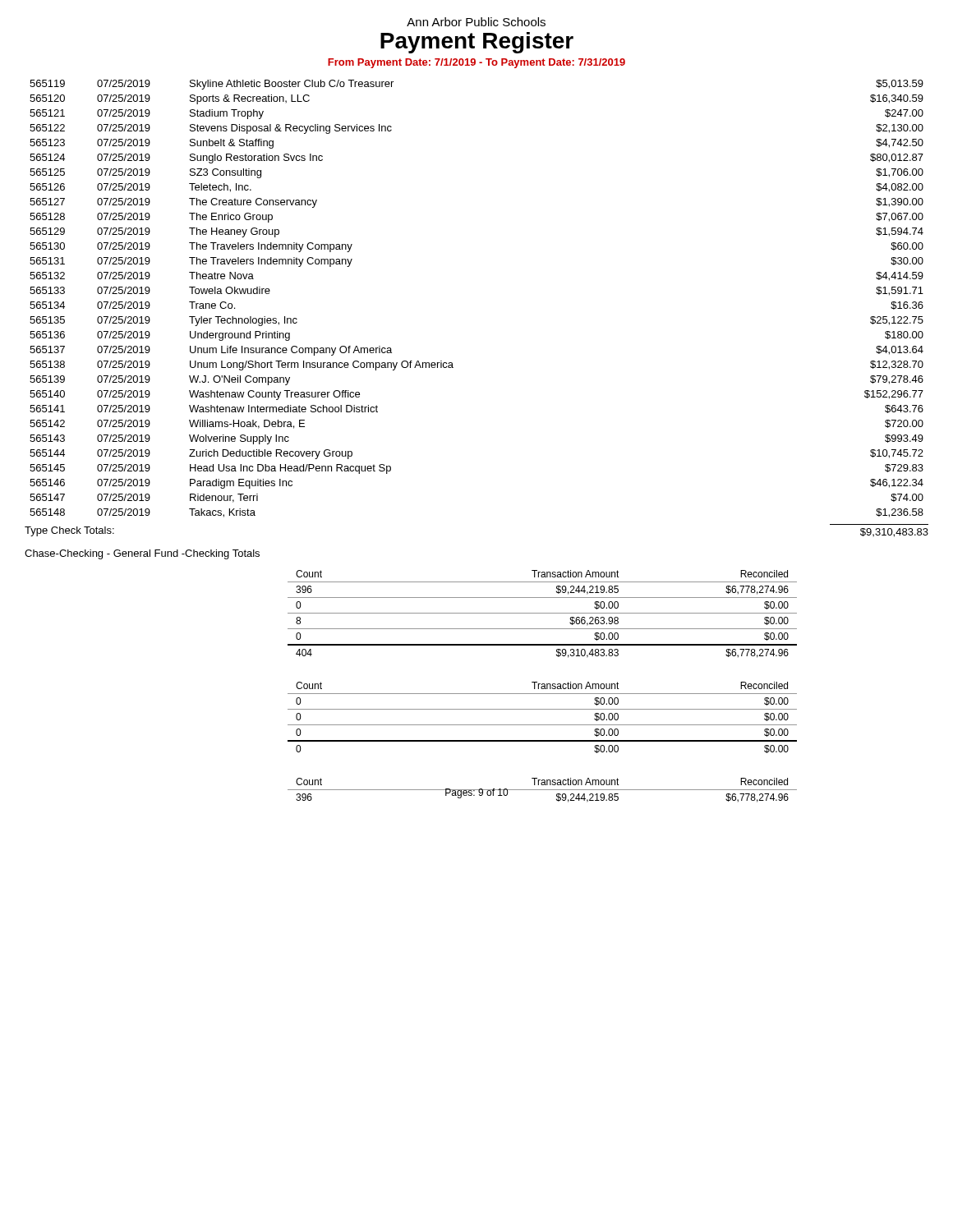Locate the table with the text "Stevens Disposal &"

(x=476, y=298)
